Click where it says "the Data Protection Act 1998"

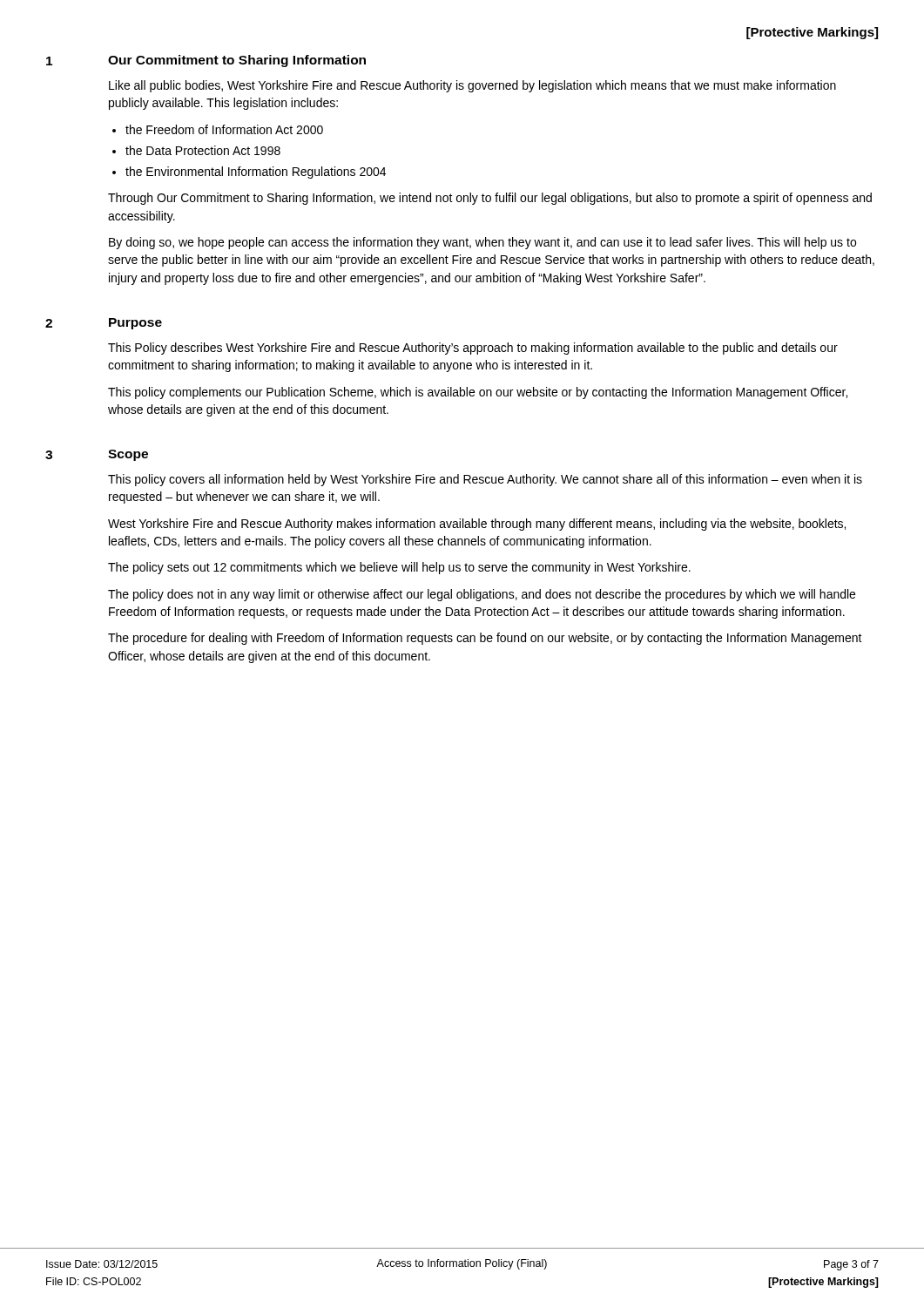tap(203, 151)
